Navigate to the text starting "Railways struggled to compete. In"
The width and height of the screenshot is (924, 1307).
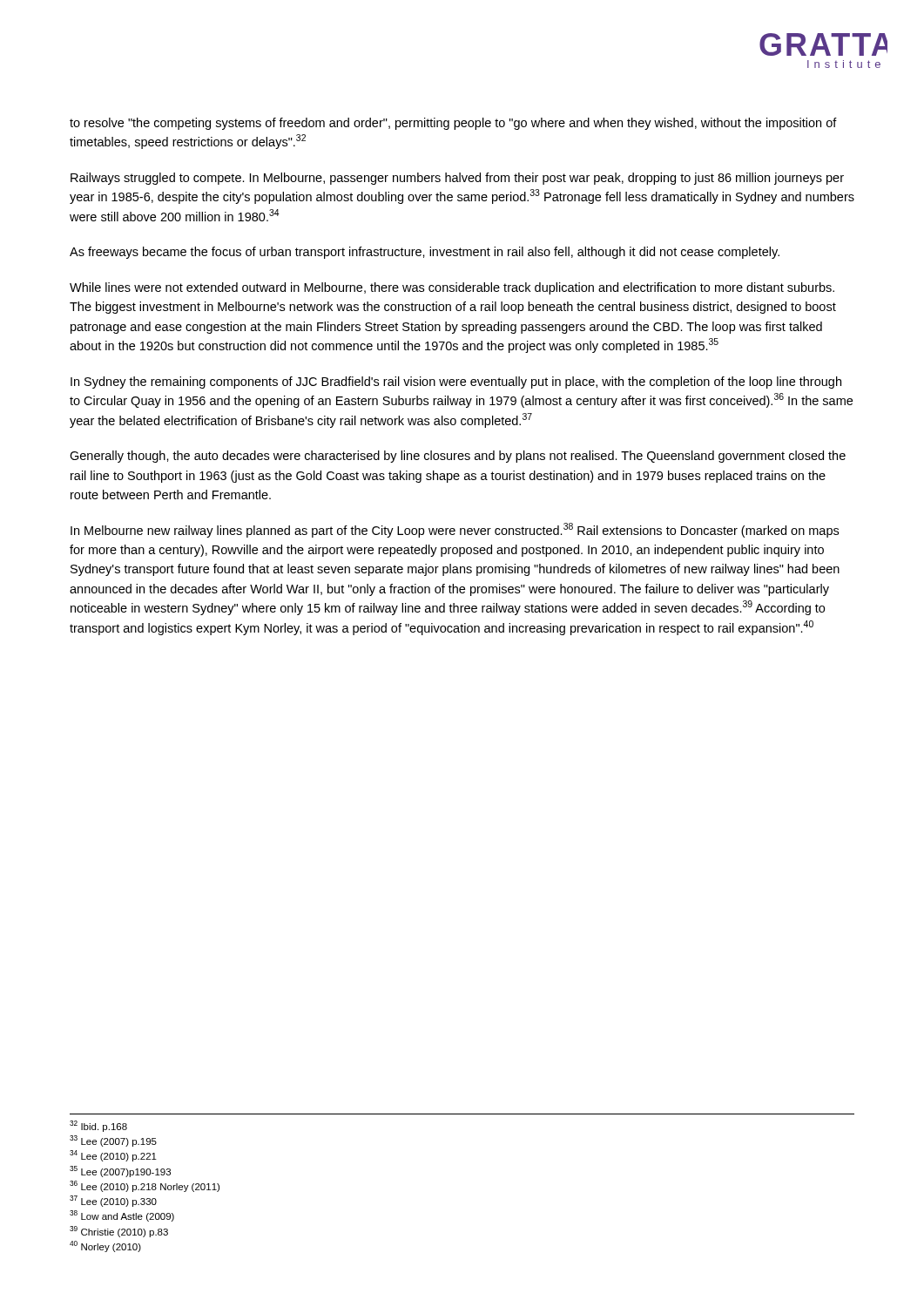coord(462,197)
